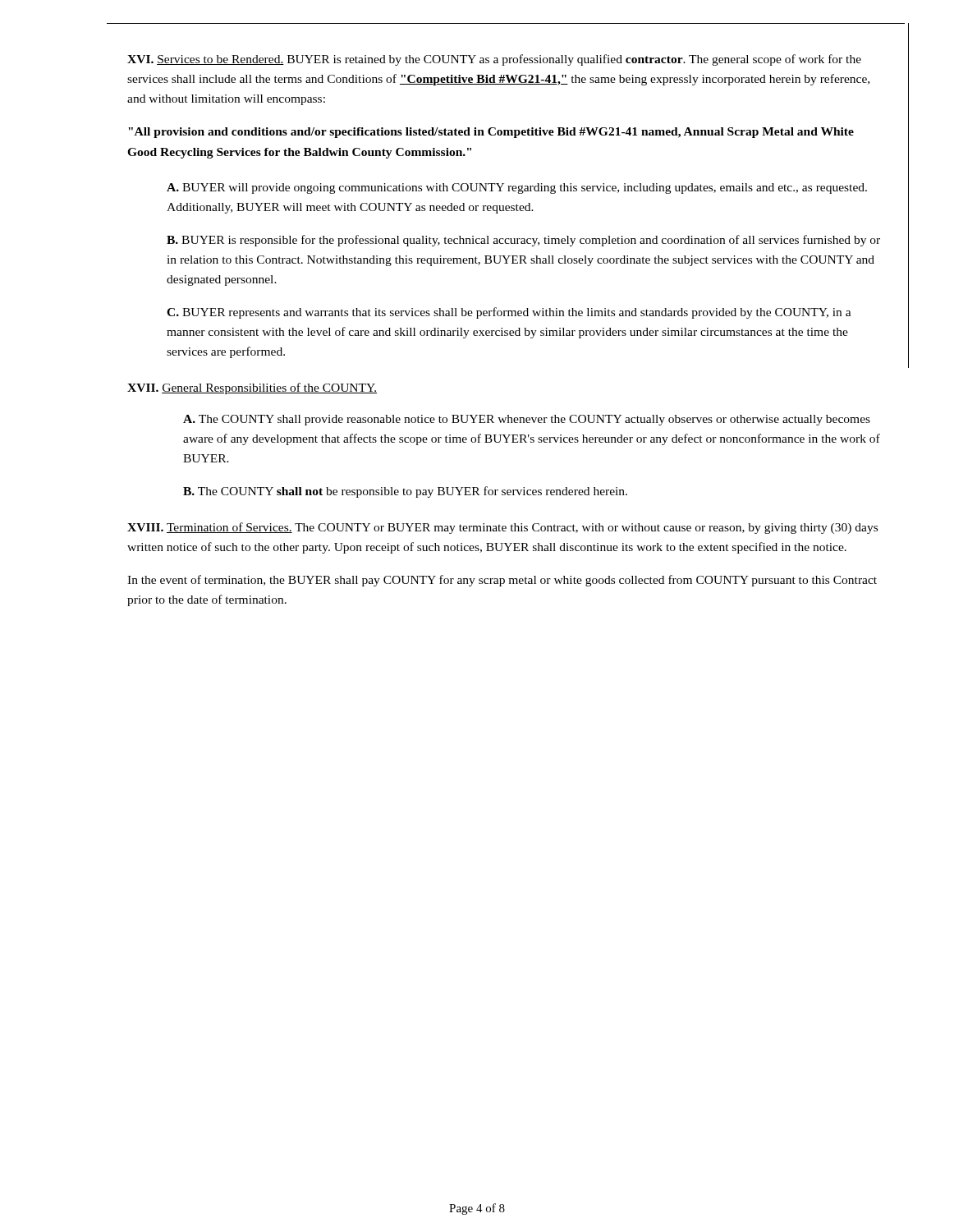The height and width of the screenshot is (1232, 954).
Task: Find the text block starting "B. The COUNTY shall not be responsible to"
Action: (x=406, y=491)
